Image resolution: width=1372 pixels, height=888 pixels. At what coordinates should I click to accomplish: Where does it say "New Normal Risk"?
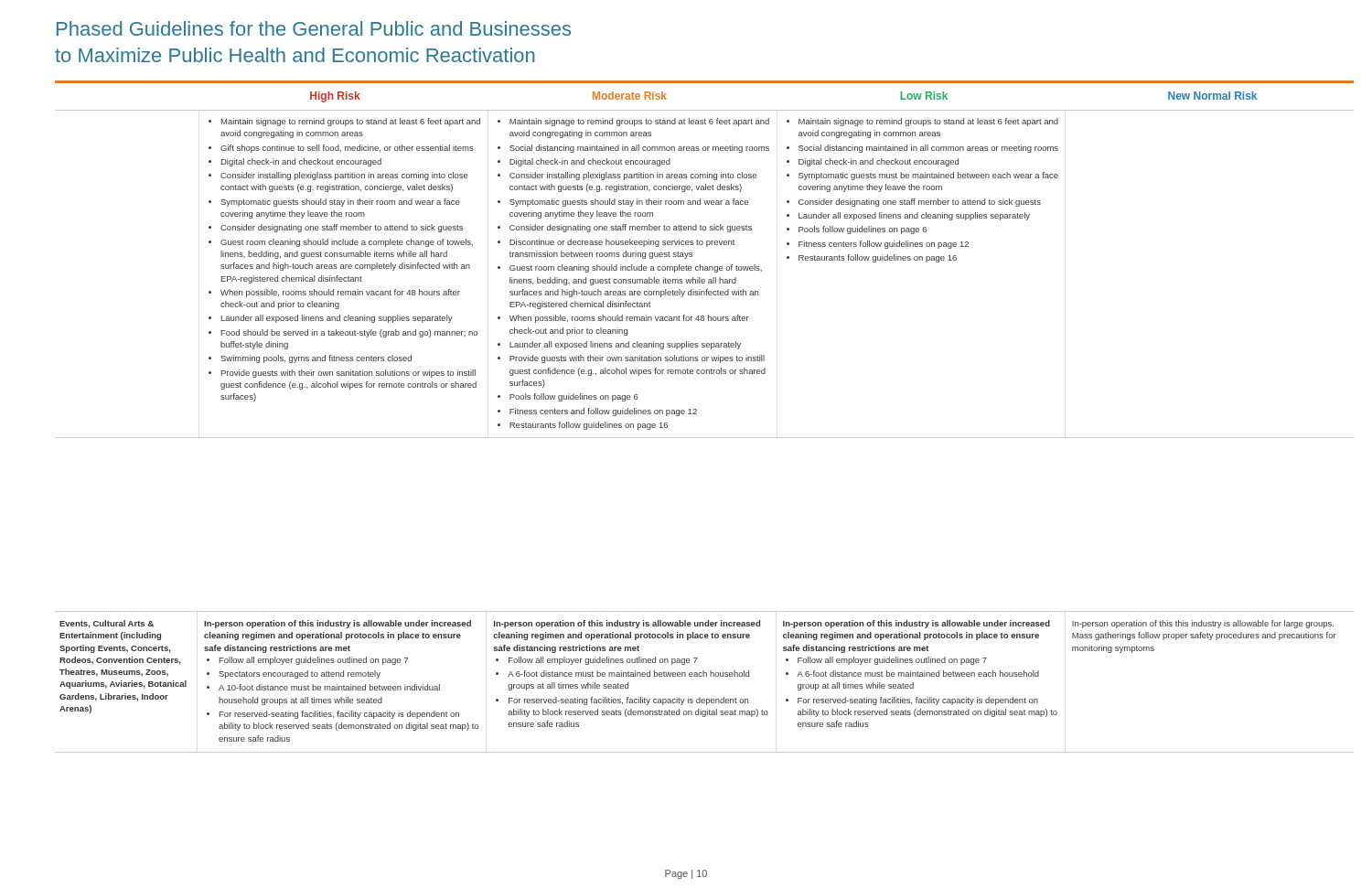tap(1212, 96)
